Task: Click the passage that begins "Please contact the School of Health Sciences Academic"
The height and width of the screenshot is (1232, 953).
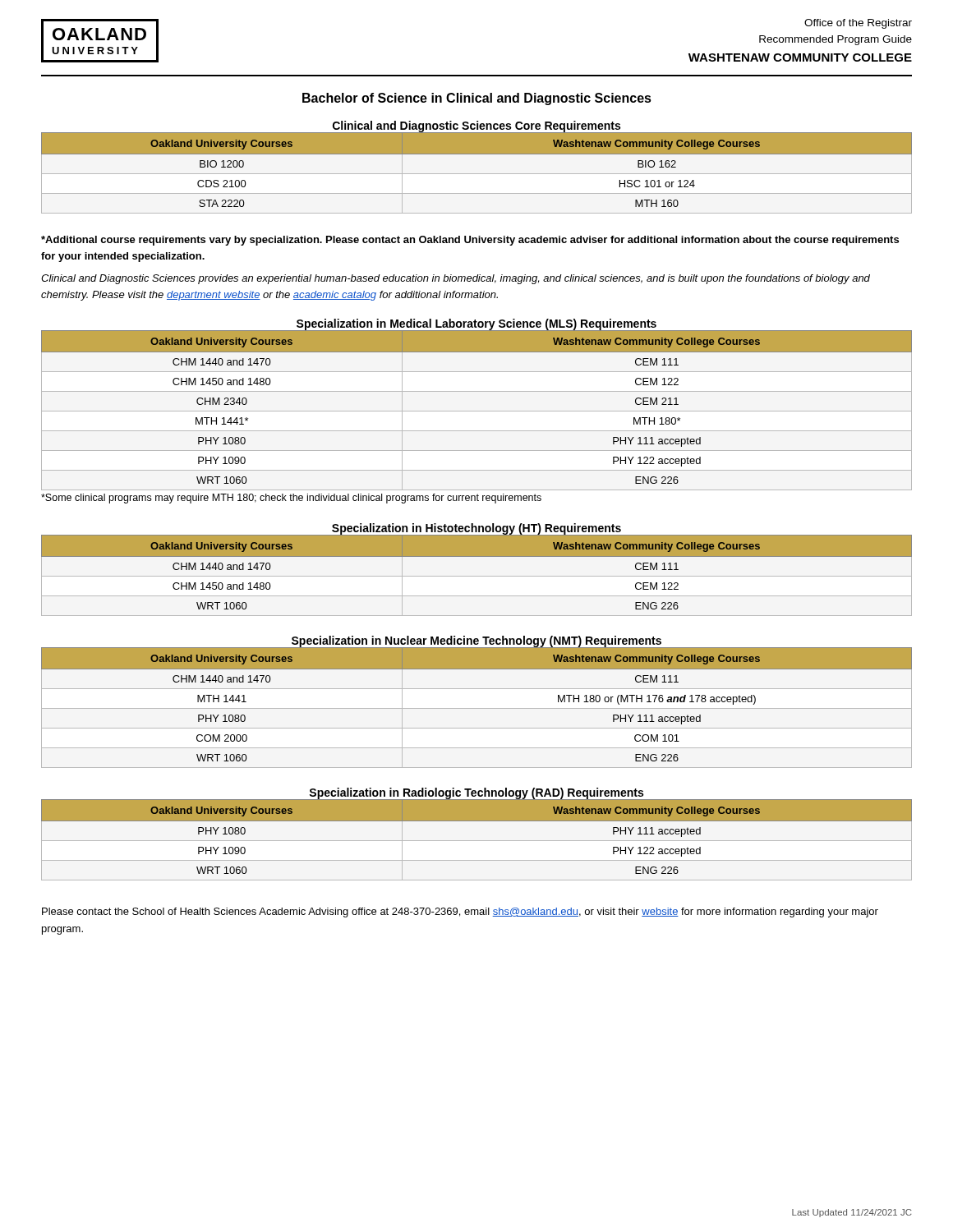Action: tap(460, 920)
